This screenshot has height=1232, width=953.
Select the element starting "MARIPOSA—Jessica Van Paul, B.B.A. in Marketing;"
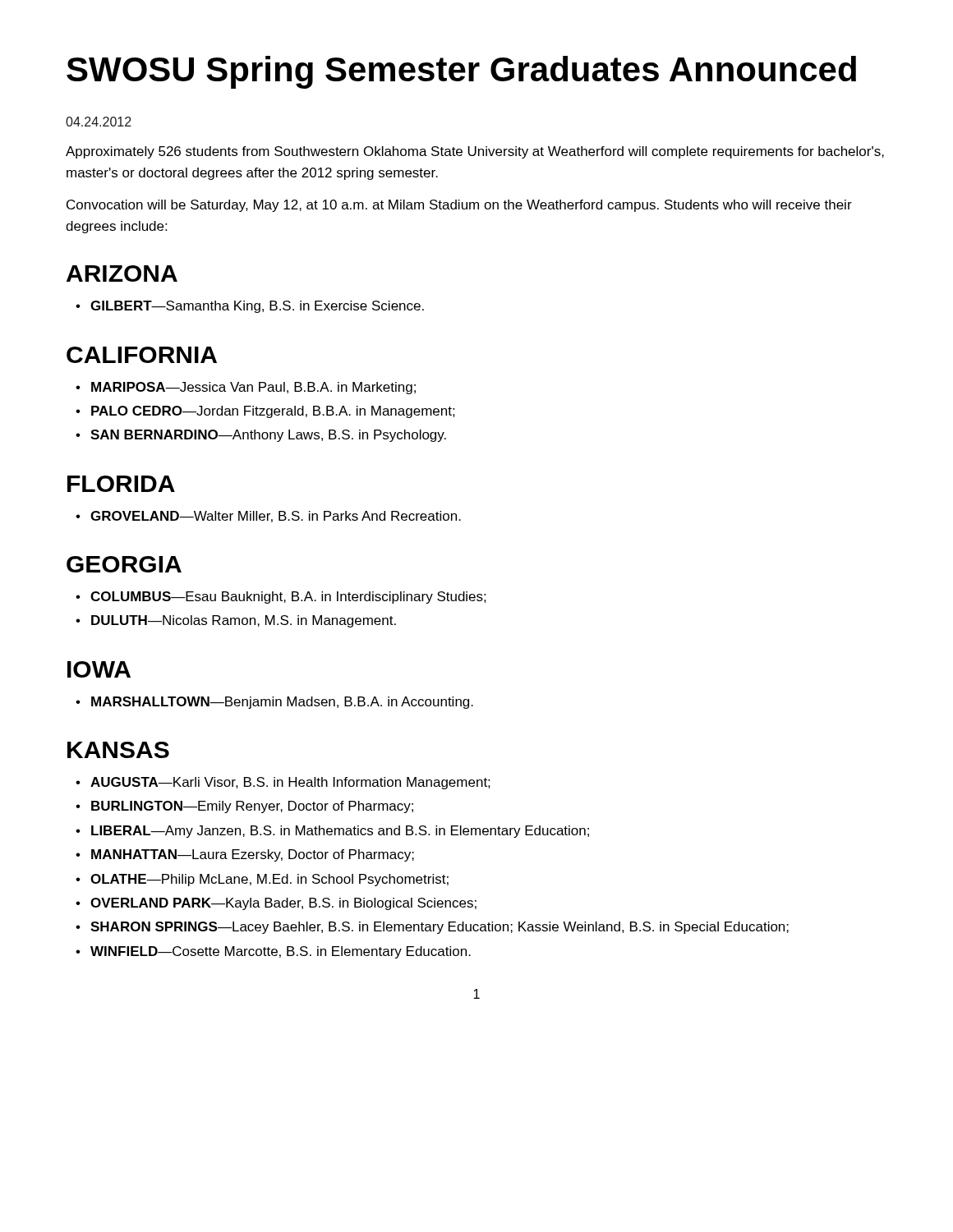coord(254,387)
